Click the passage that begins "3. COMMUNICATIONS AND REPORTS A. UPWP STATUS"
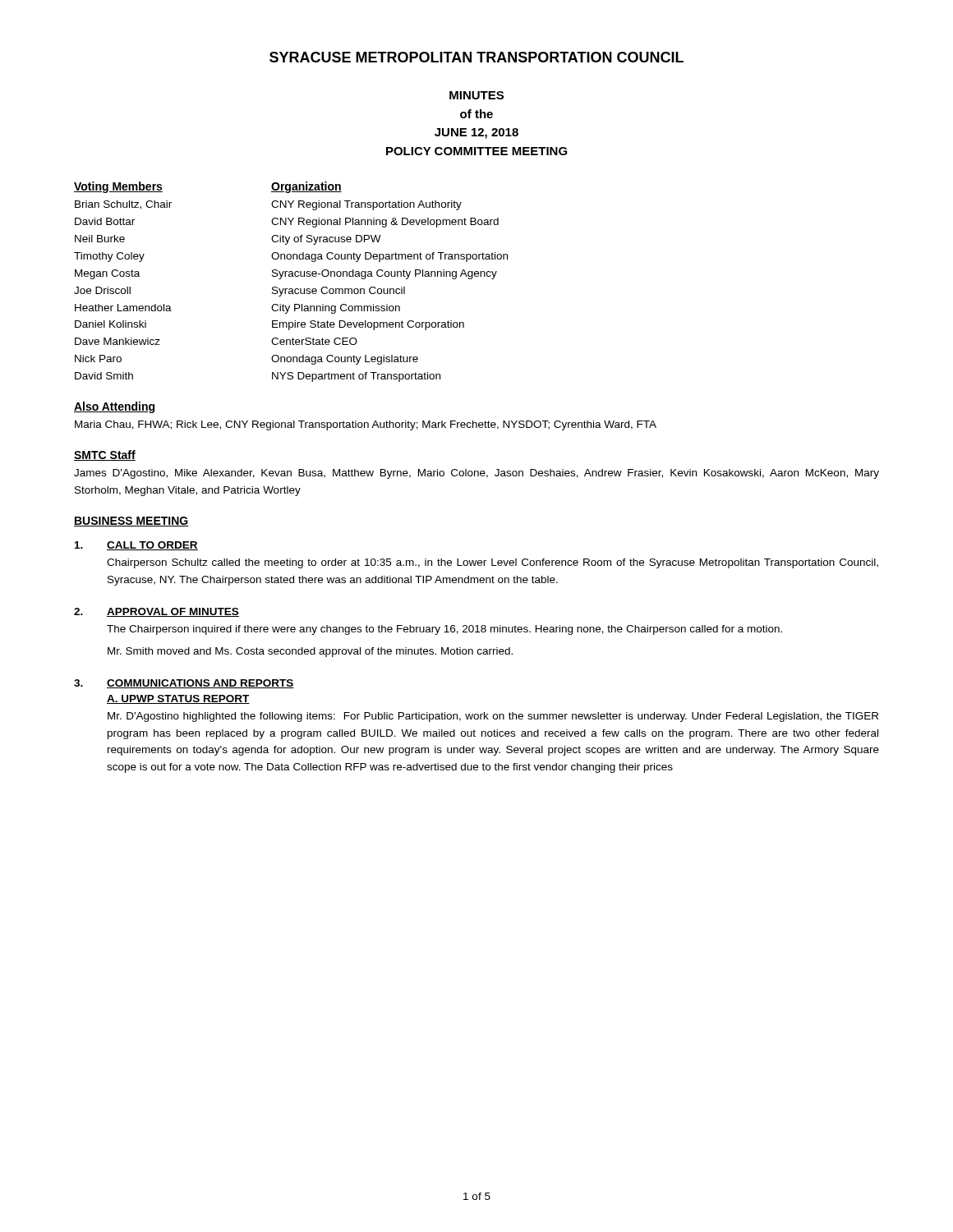The image size is (953, 1232). coord(476,729)
